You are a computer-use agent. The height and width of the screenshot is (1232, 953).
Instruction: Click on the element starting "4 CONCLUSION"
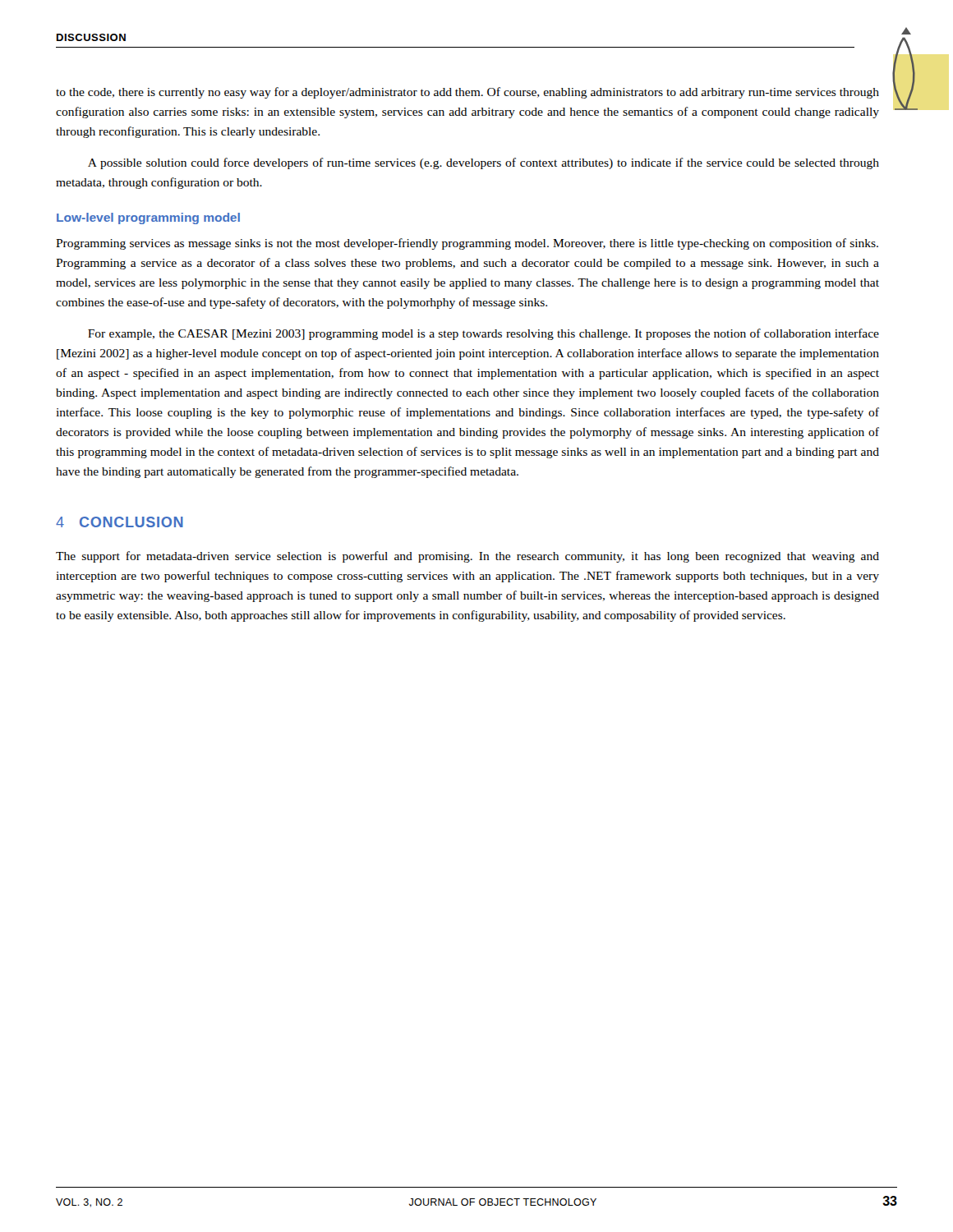pyautogui.click(x=120, y=523)
